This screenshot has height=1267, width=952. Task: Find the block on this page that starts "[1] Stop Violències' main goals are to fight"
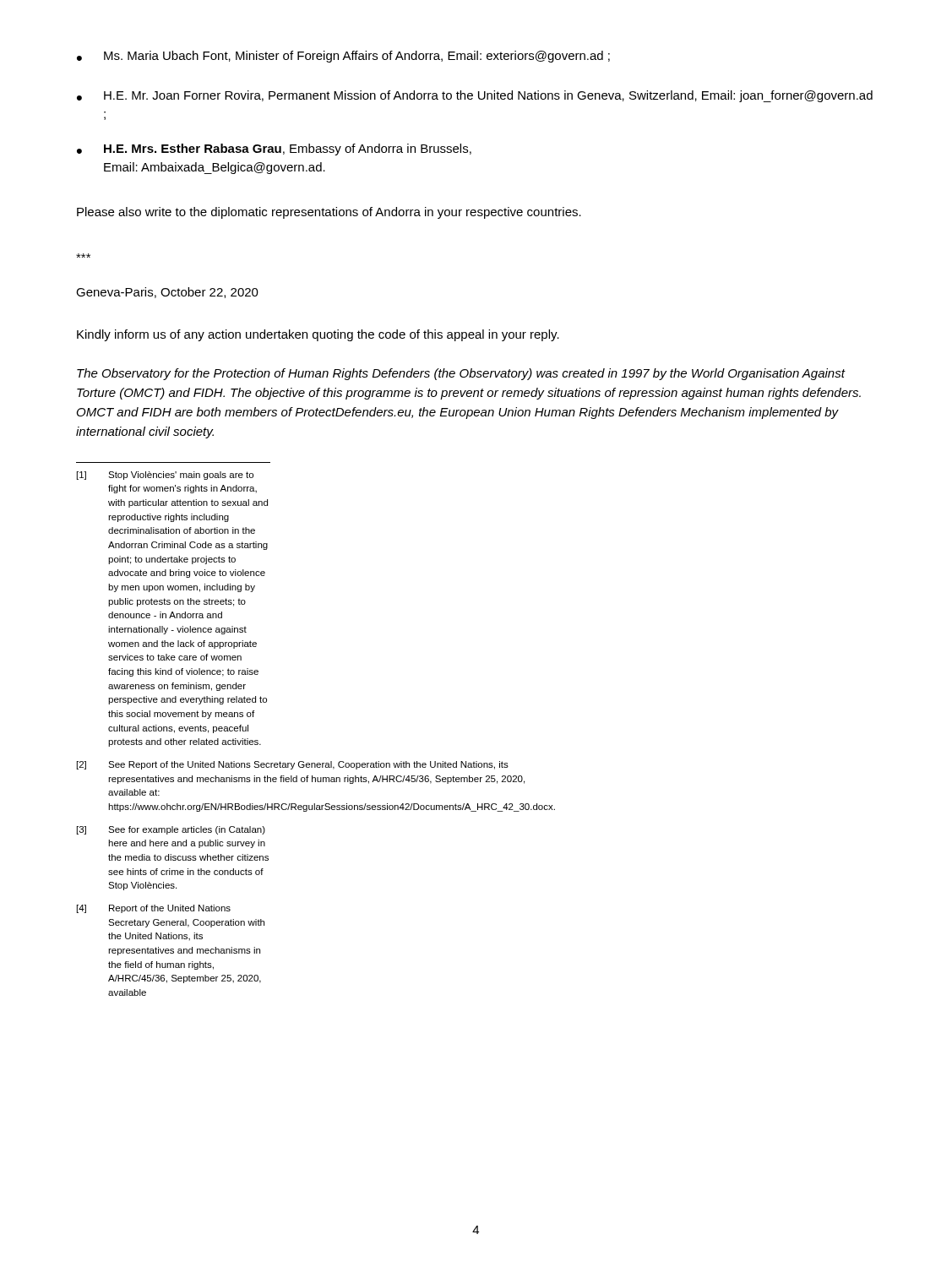[x=173, y=608]
